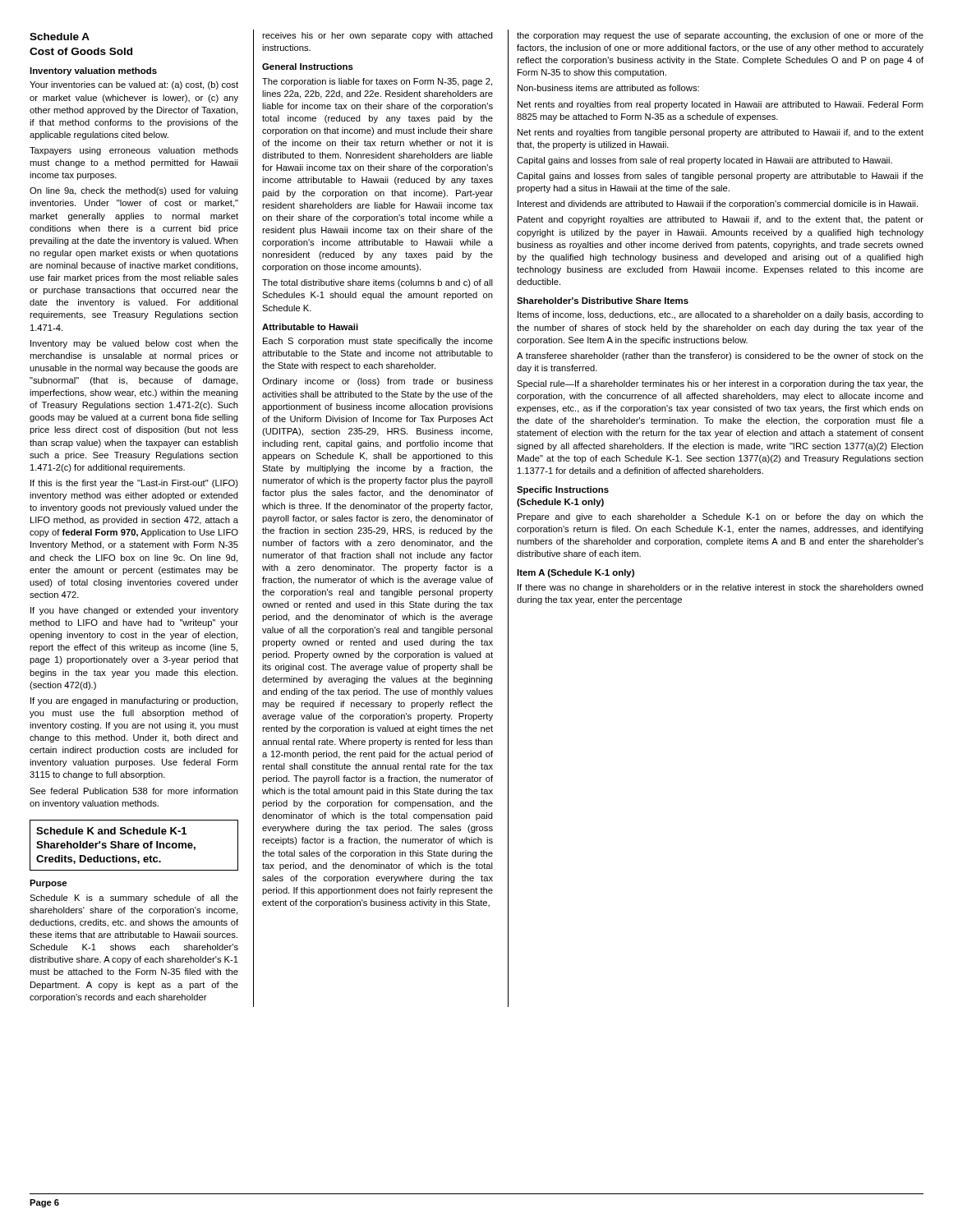The width and height of the screenshot is (953, 1232).
Task: Find "Schedule ACost of Goods Sold" on this page
Action: (81, 44)
